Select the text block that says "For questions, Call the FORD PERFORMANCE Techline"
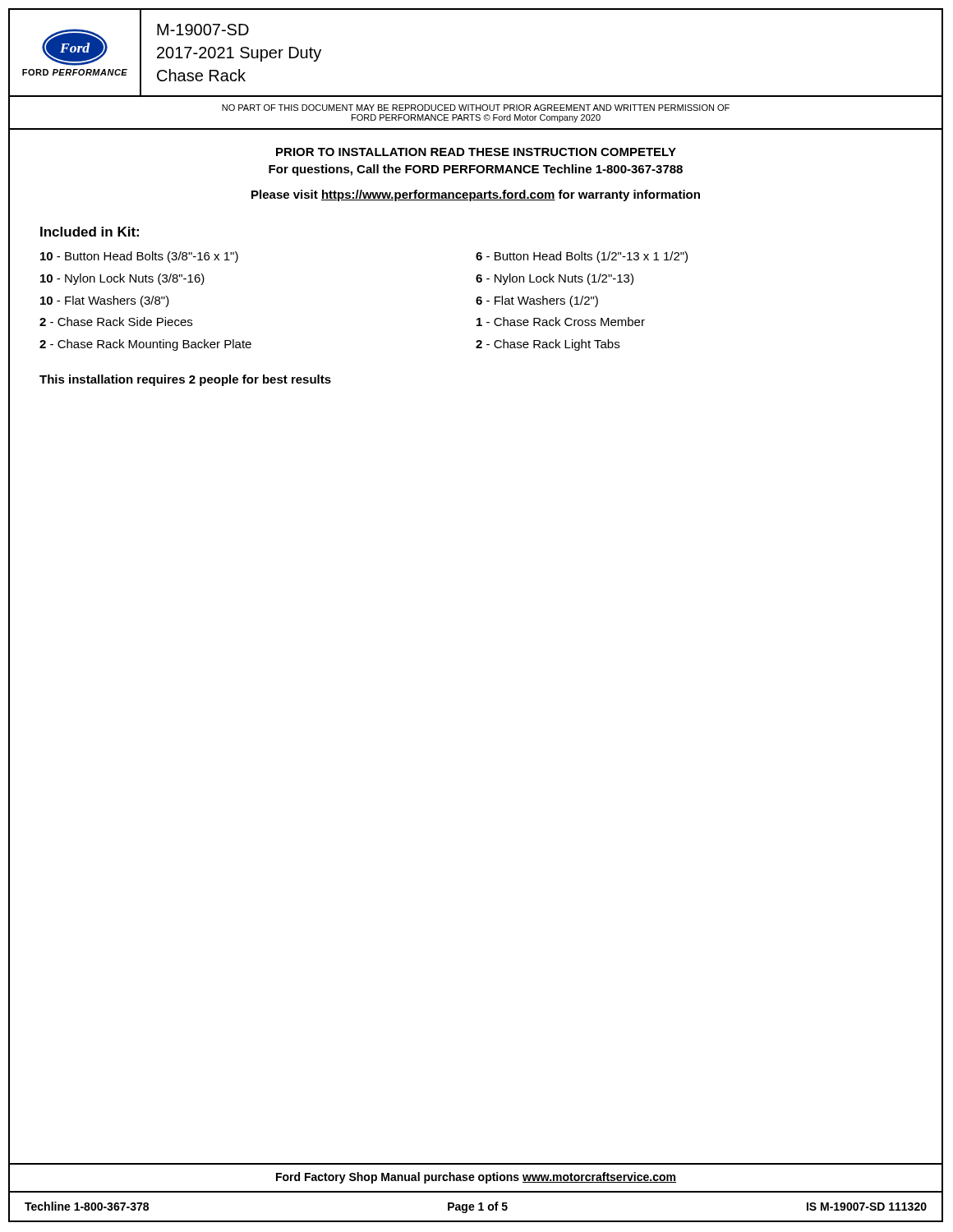 pos(476,169)
